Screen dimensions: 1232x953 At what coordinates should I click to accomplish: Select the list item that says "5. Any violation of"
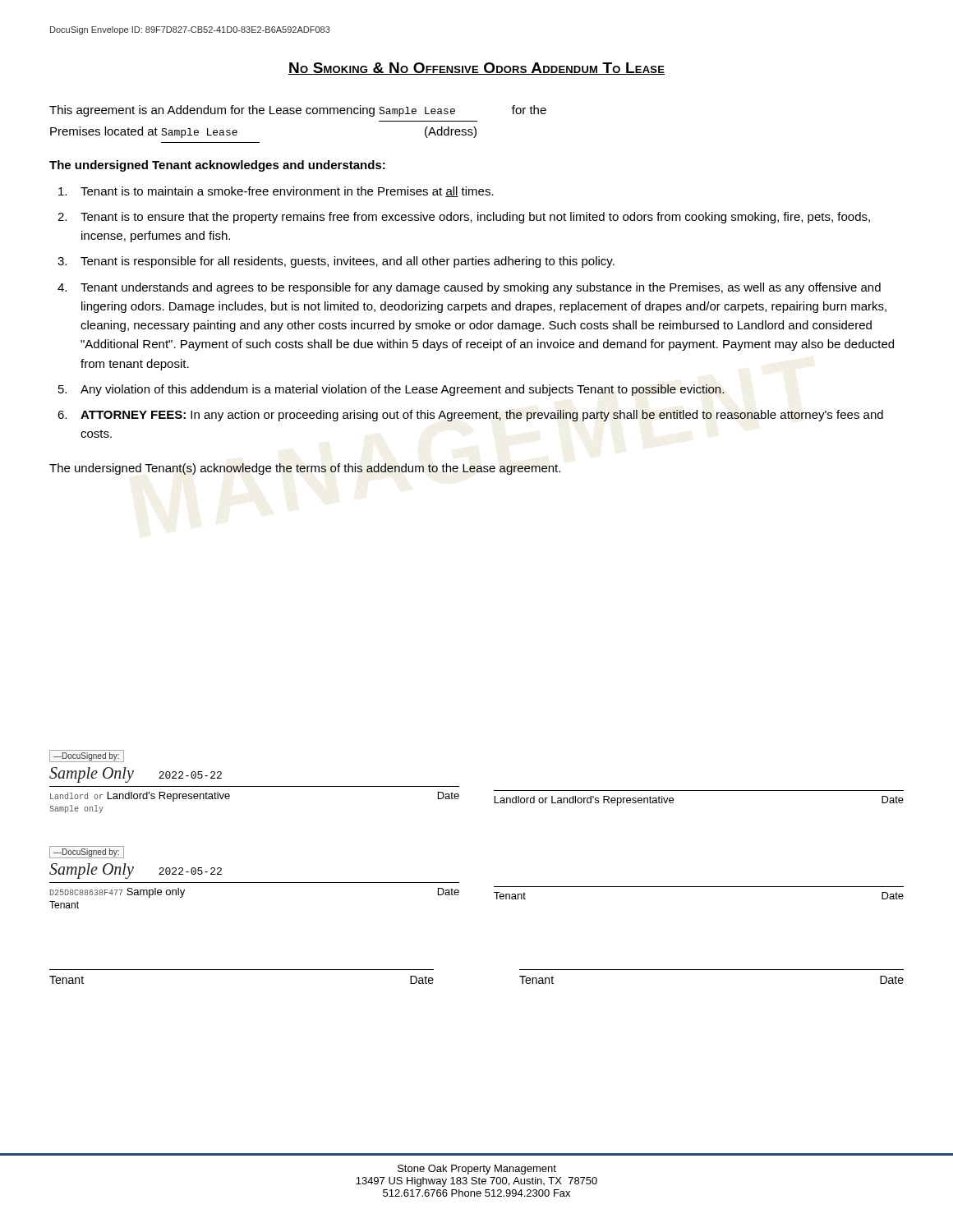click(x=481, y=389)
